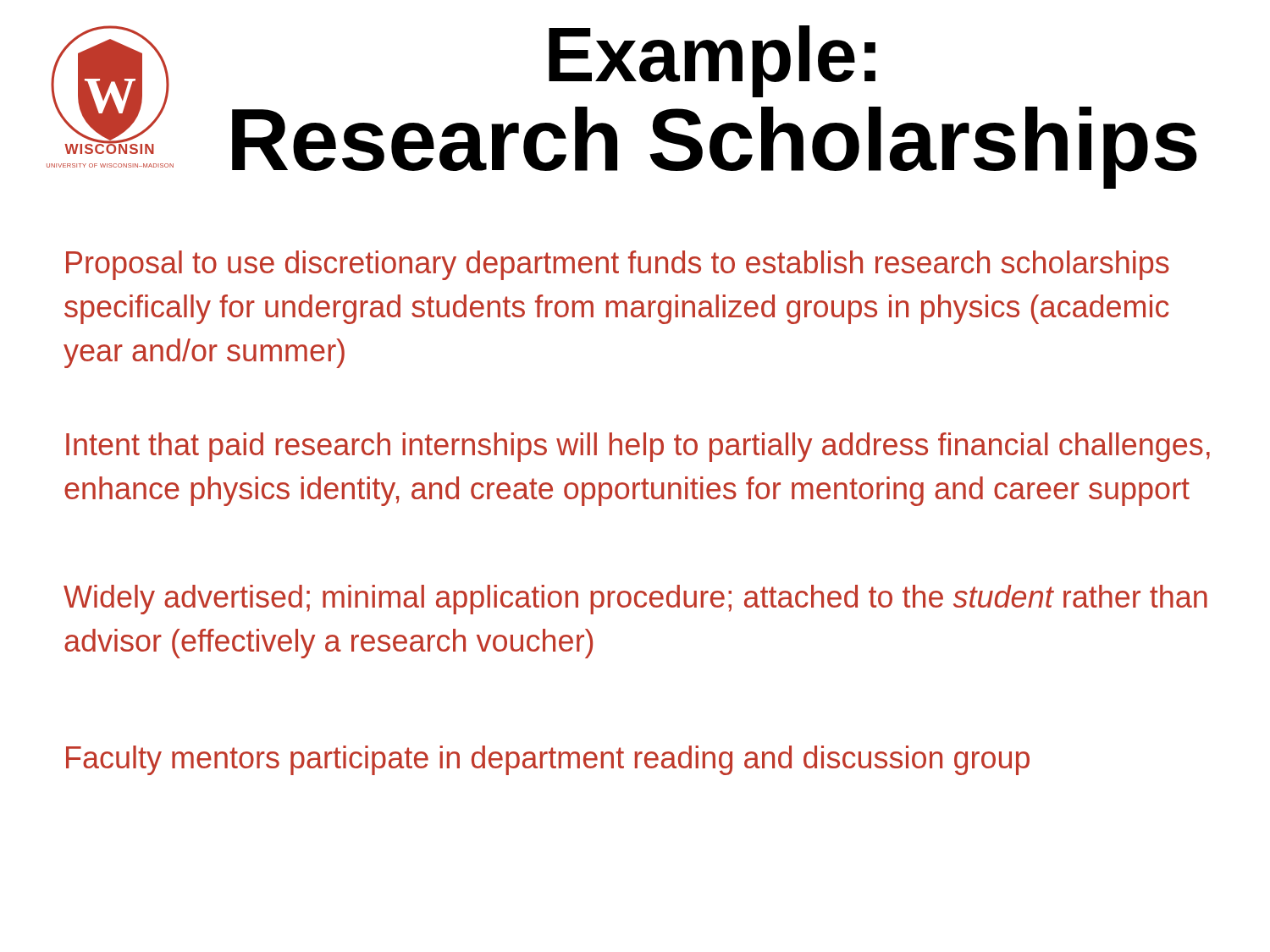This screenshot has height=952, width=1270.
Task: Find the block on this page that starts "Widely advertised; minimal application procedure; attached to"
Action: [x=636, y=619]
